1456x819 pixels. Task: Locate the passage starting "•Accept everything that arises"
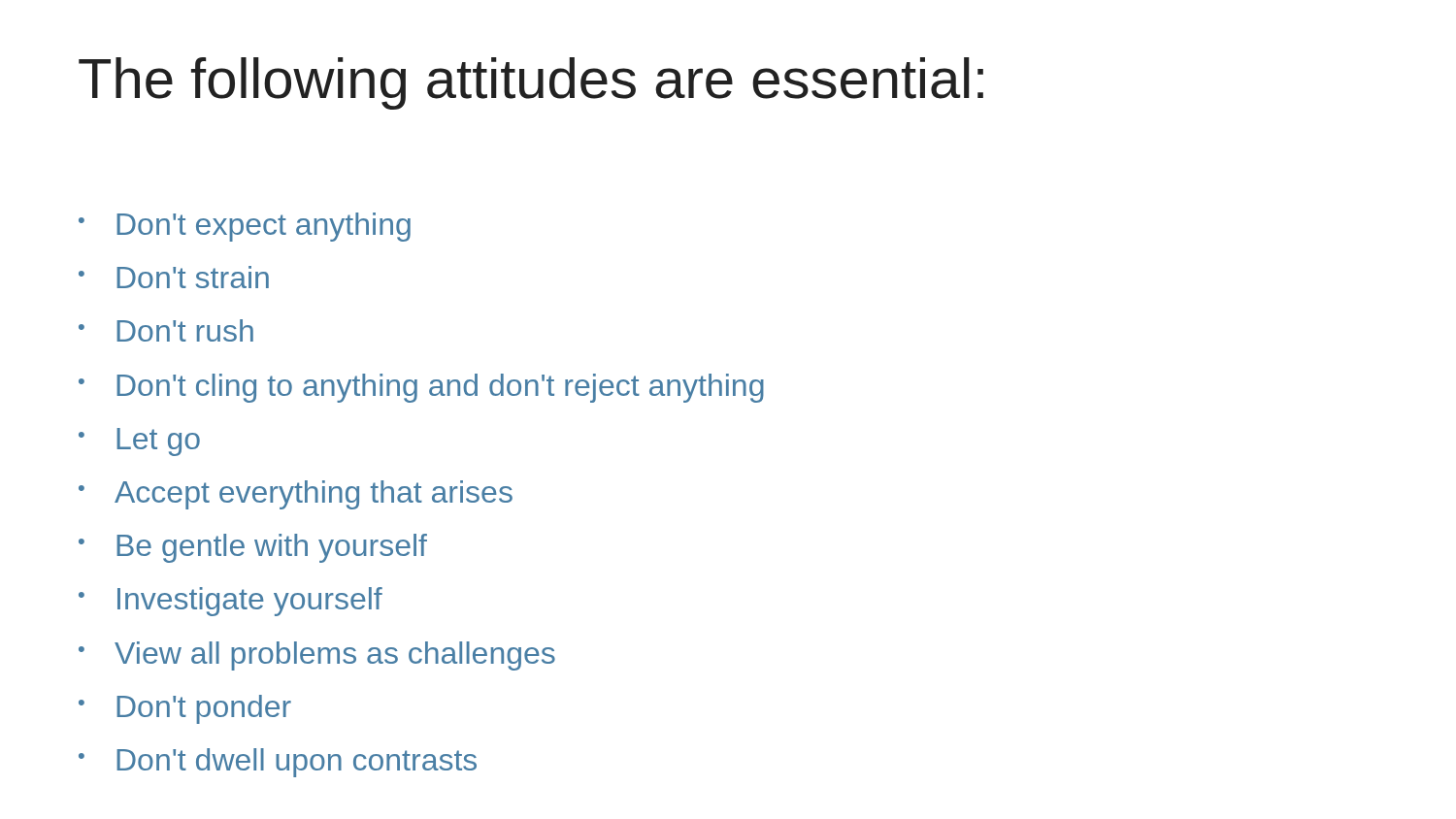pyautogui.click(x=295, y=493)
